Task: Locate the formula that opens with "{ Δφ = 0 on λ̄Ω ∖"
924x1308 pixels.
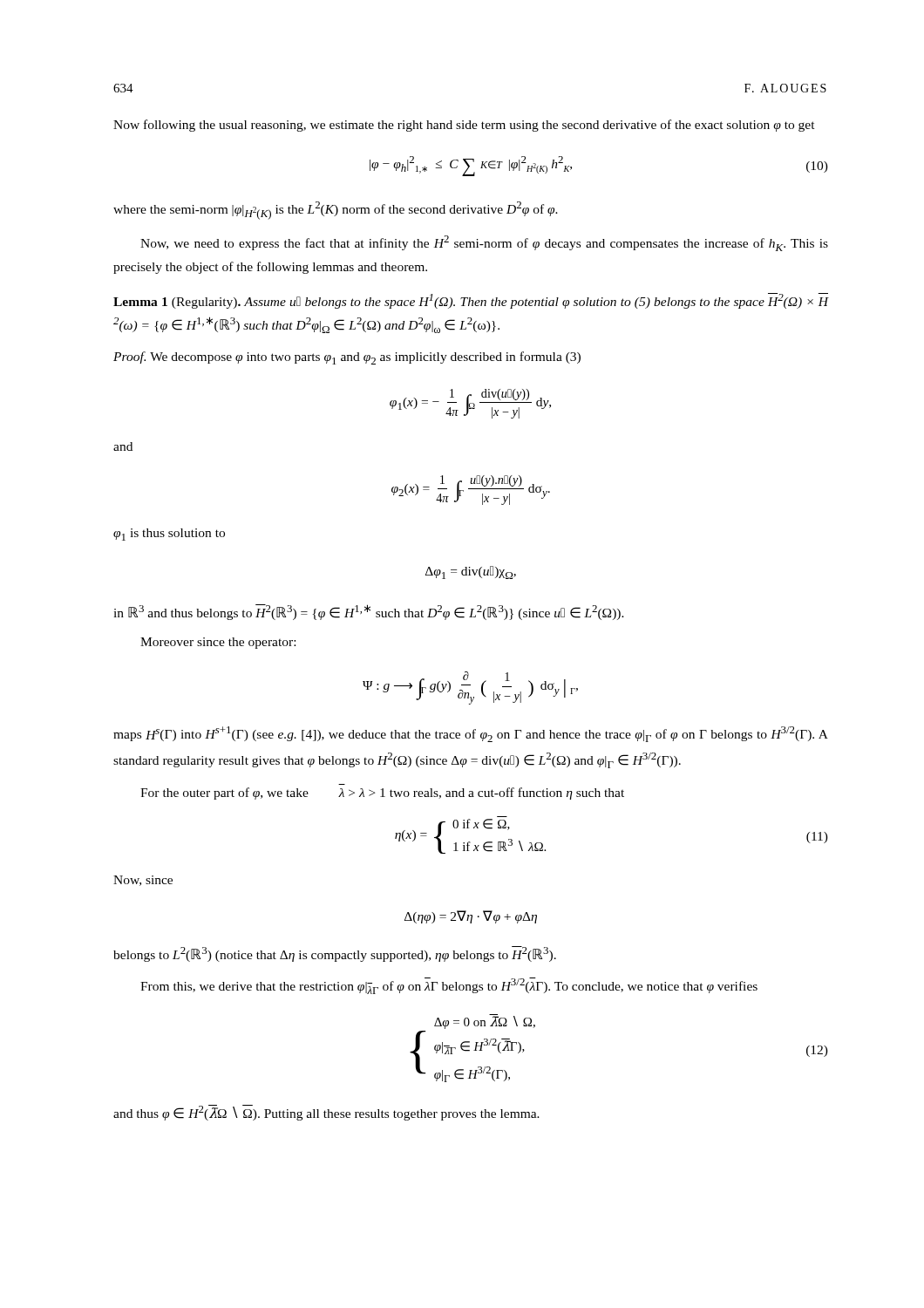Action: tap(471, 1050)
